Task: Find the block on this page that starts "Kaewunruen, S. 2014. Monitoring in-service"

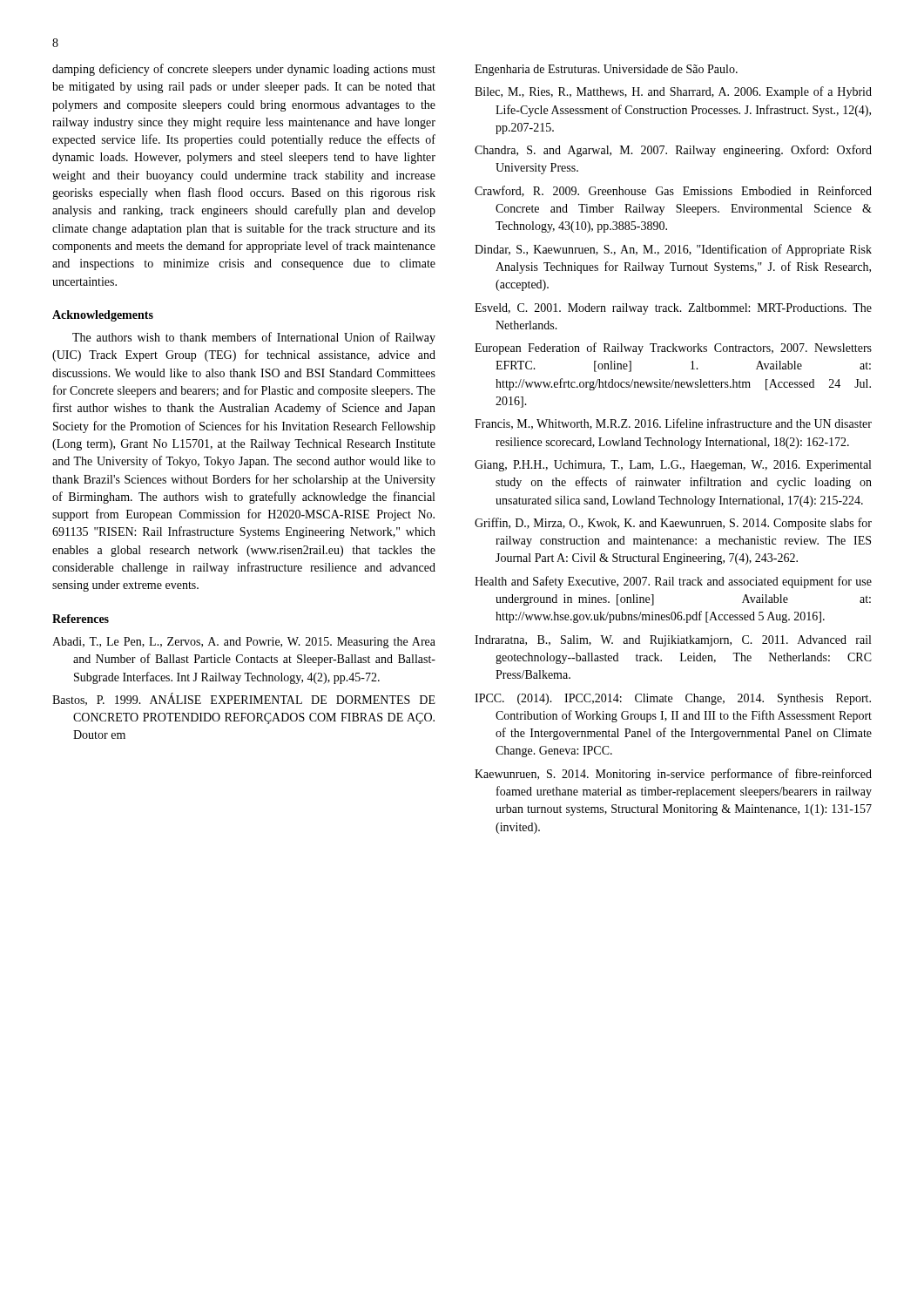Action: 673,800
